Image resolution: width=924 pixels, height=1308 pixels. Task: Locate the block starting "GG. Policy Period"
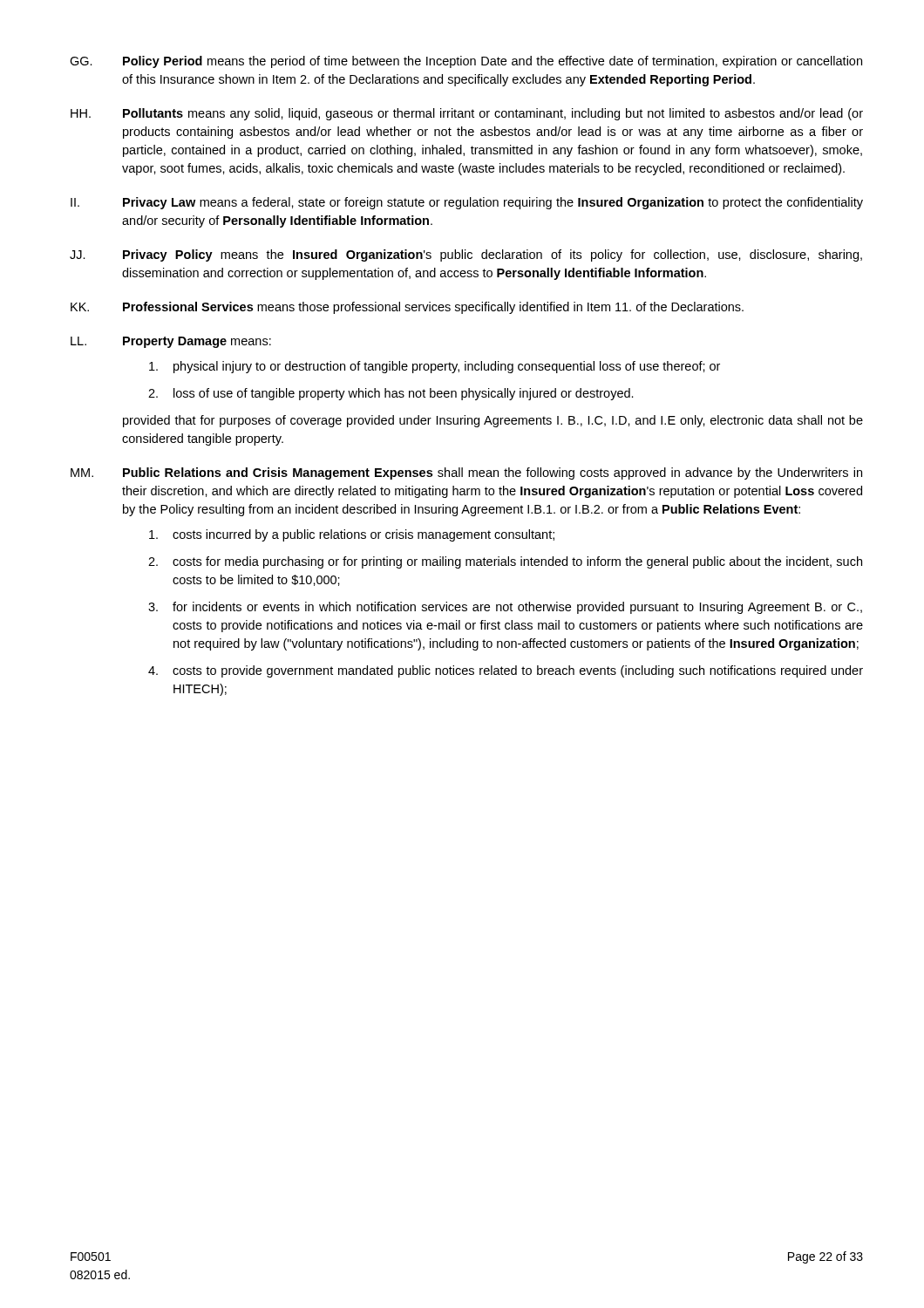466,71
